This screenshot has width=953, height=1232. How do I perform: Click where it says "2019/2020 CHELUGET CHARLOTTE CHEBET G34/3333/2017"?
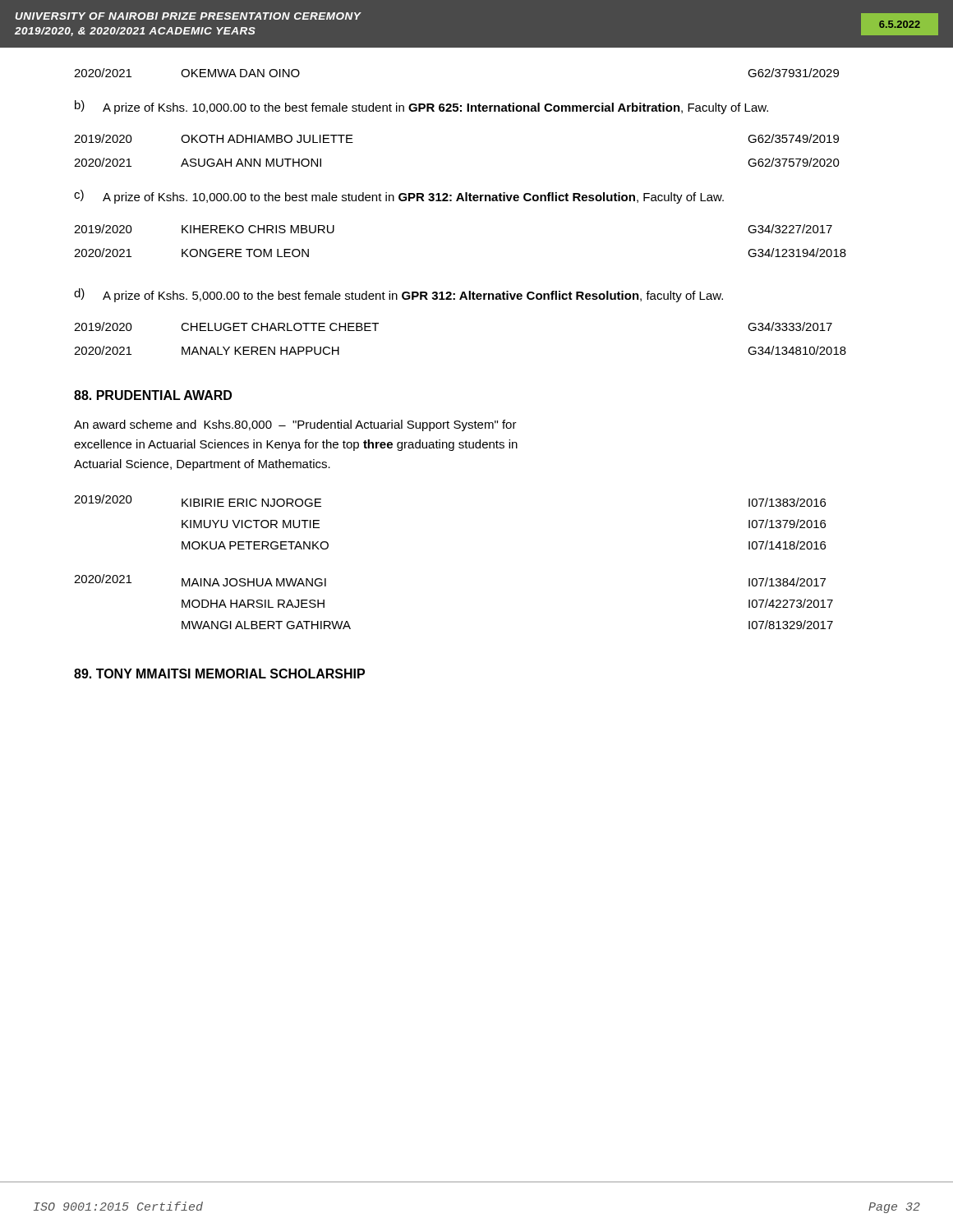[x=100, y=326]
